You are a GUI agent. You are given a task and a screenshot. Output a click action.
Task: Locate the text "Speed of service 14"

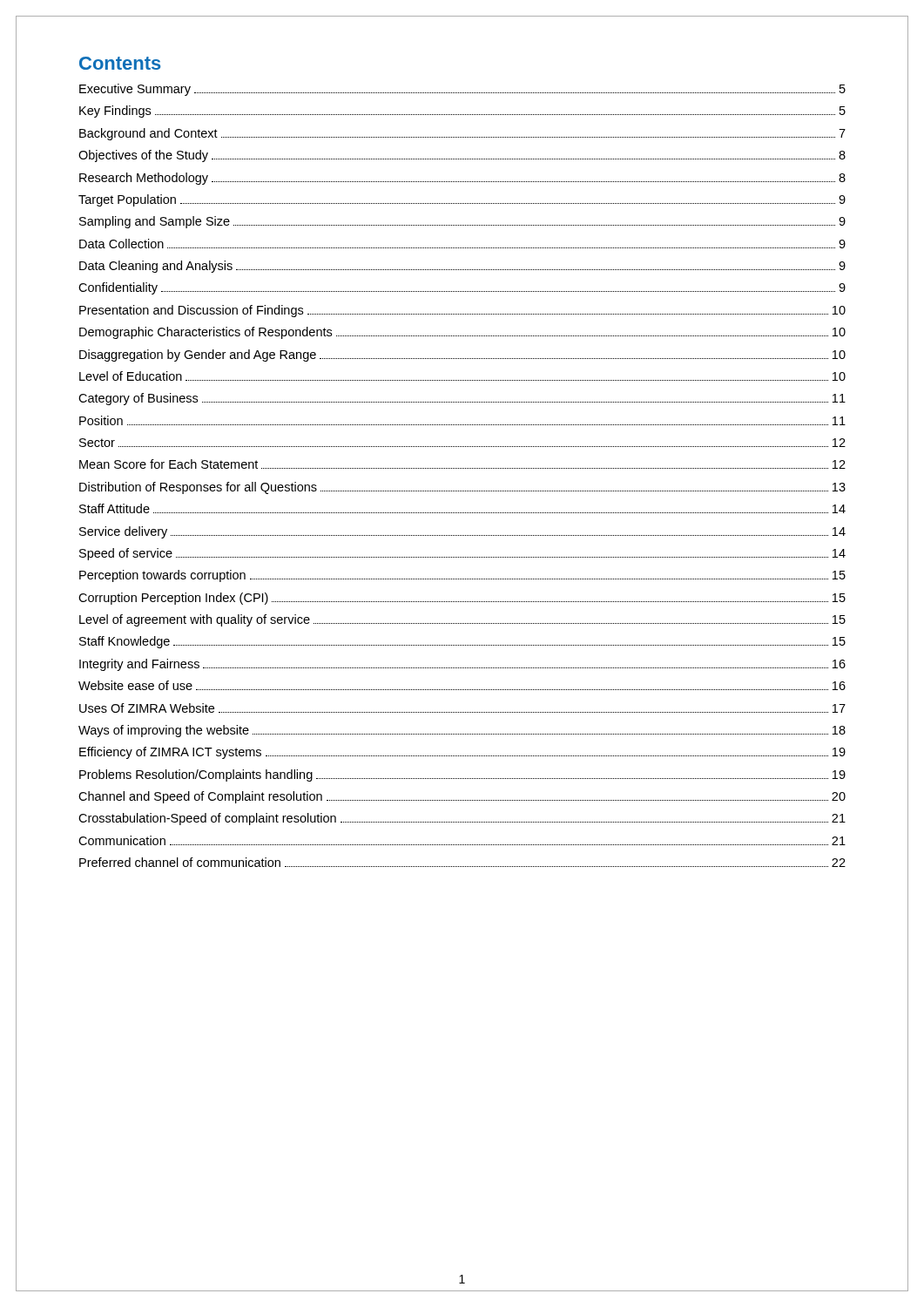point(462,554)
